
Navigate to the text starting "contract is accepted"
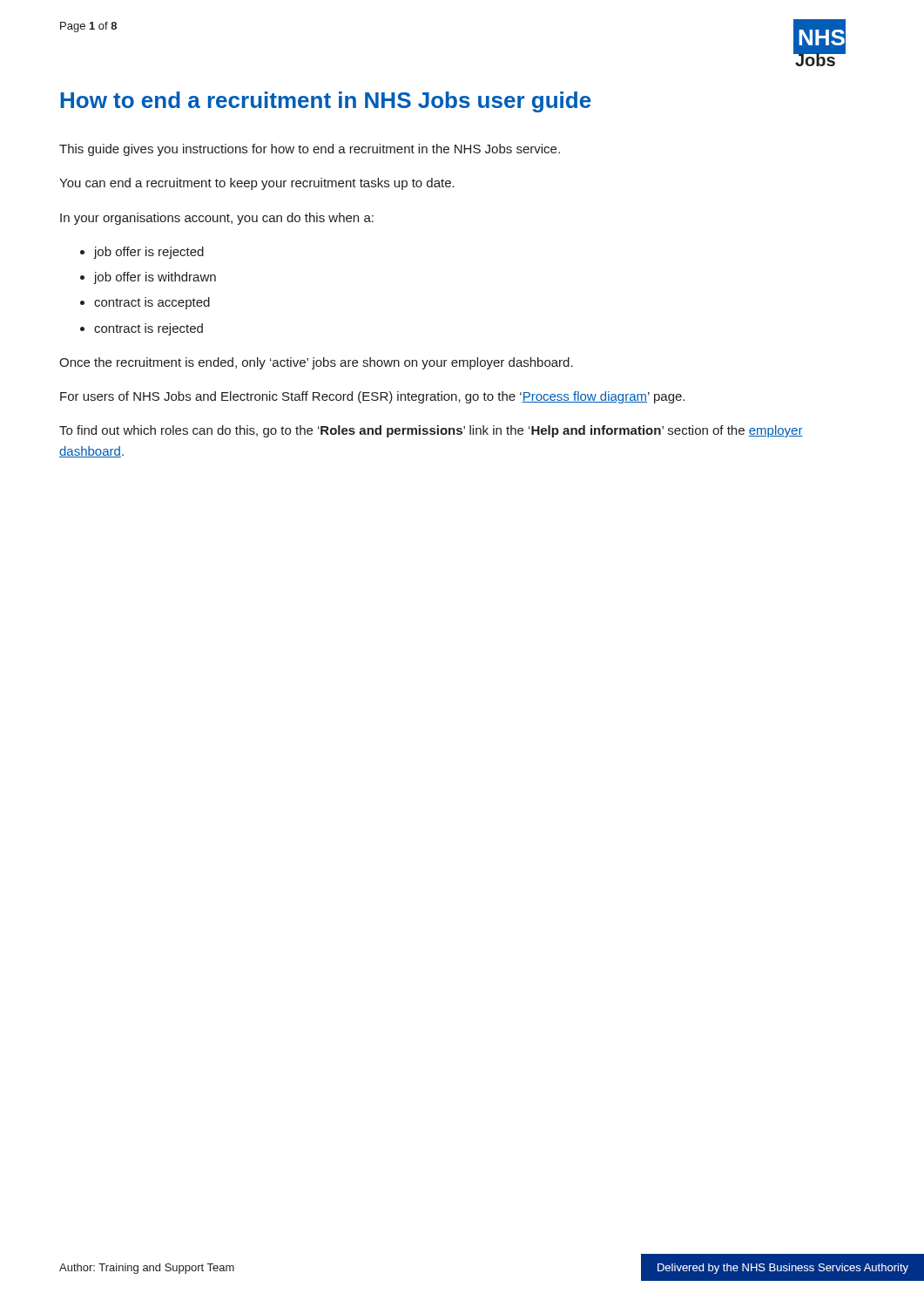coord(152,302)
